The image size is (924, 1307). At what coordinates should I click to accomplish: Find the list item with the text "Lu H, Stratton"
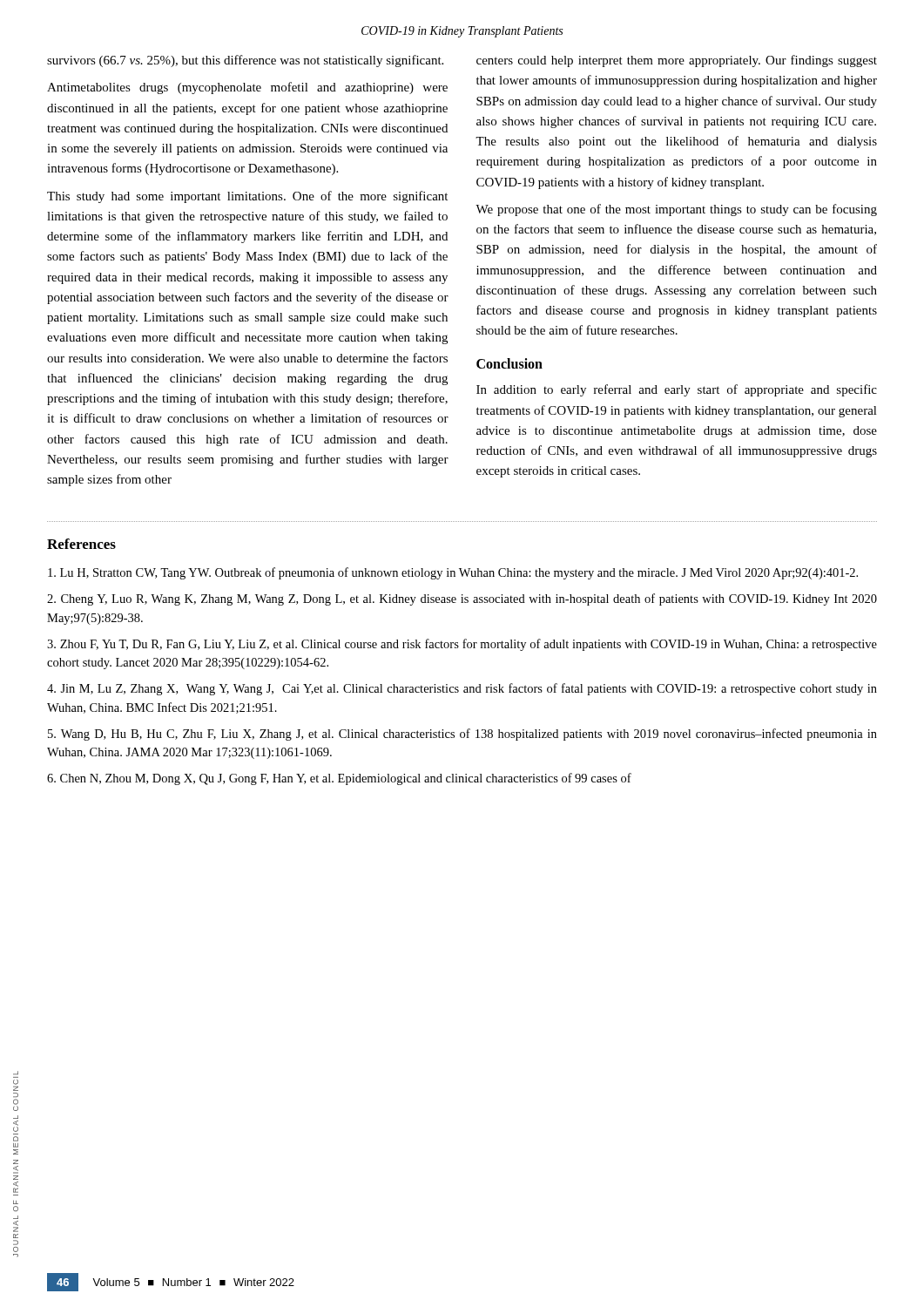453,573
